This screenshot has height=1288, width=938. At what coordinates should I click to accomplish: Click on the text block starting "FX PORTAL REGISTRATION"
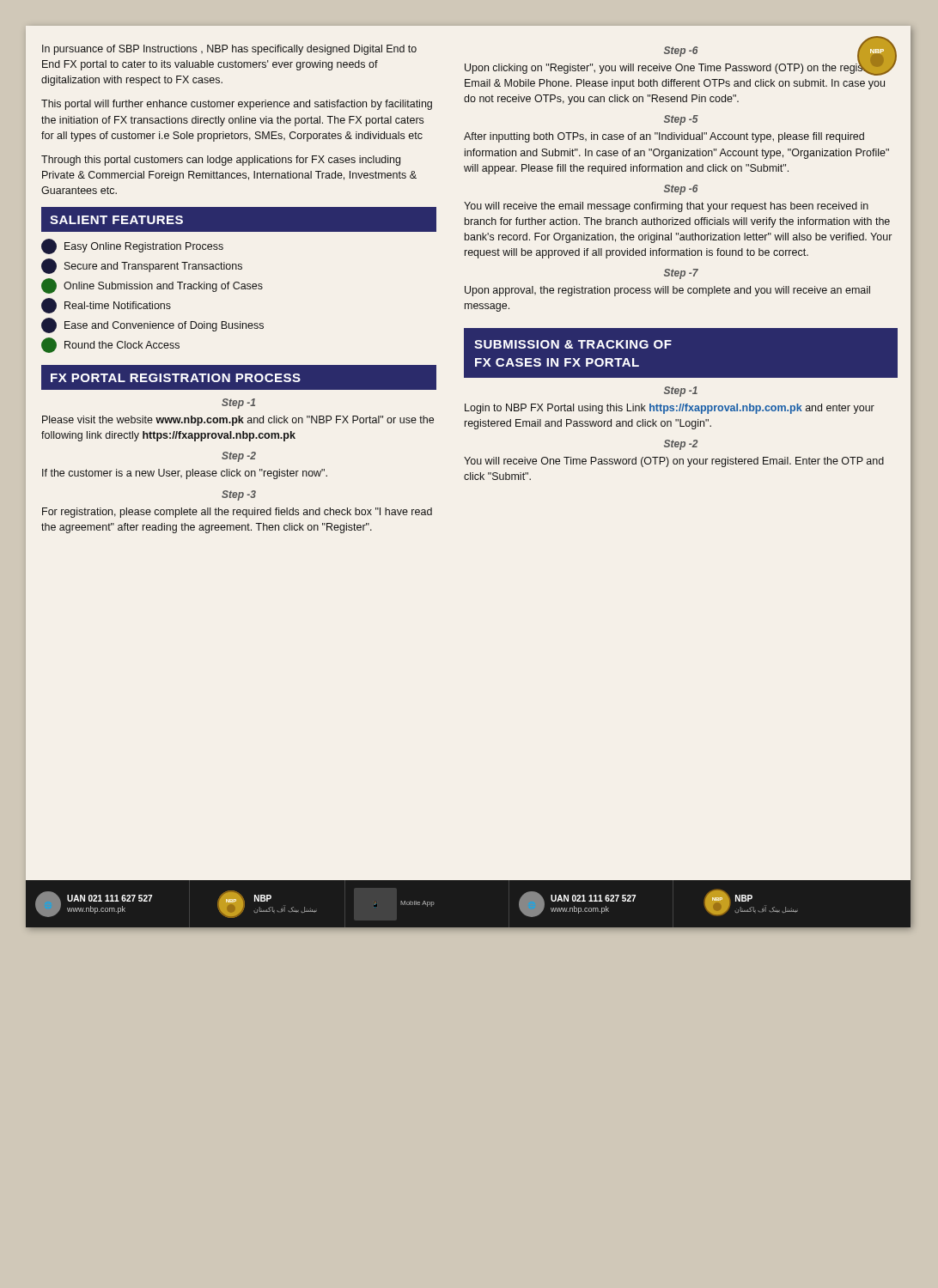[x=175, y=378]
